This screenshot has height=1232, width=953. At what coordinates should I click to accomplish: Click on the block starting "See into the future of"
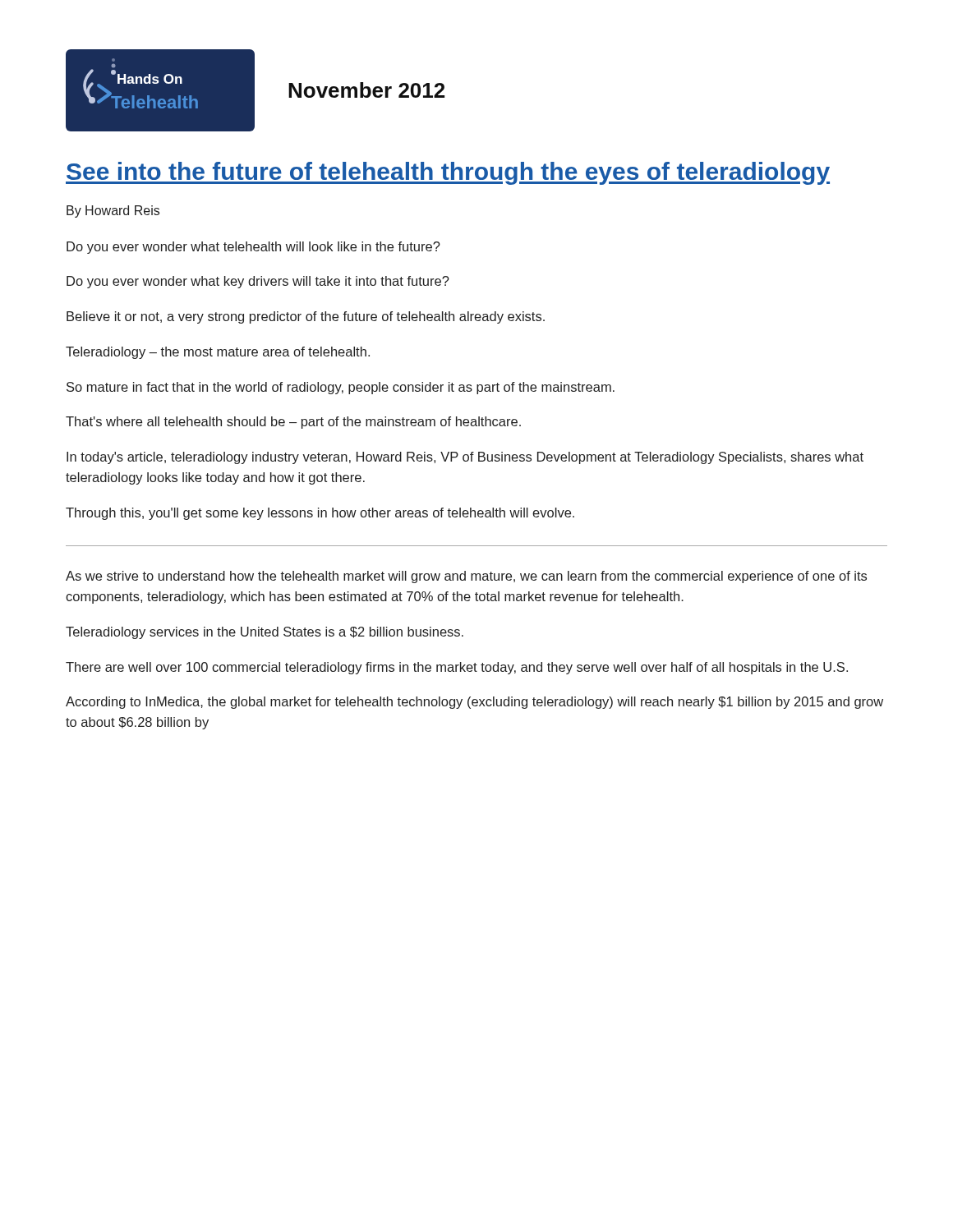448,171
